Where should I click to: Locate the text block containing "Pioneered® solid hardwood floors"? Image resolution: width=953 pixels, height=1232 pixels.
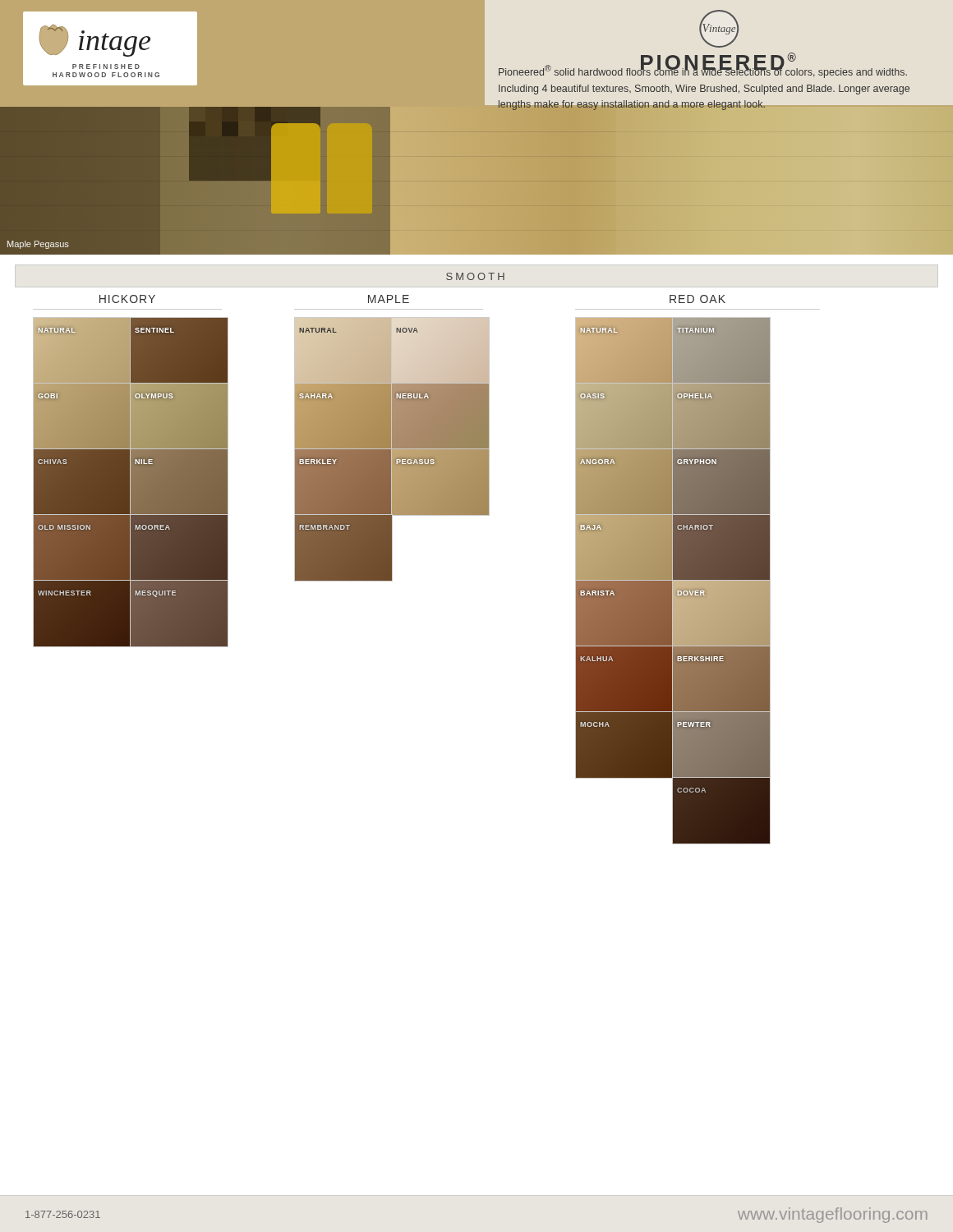tap(704, 87)
